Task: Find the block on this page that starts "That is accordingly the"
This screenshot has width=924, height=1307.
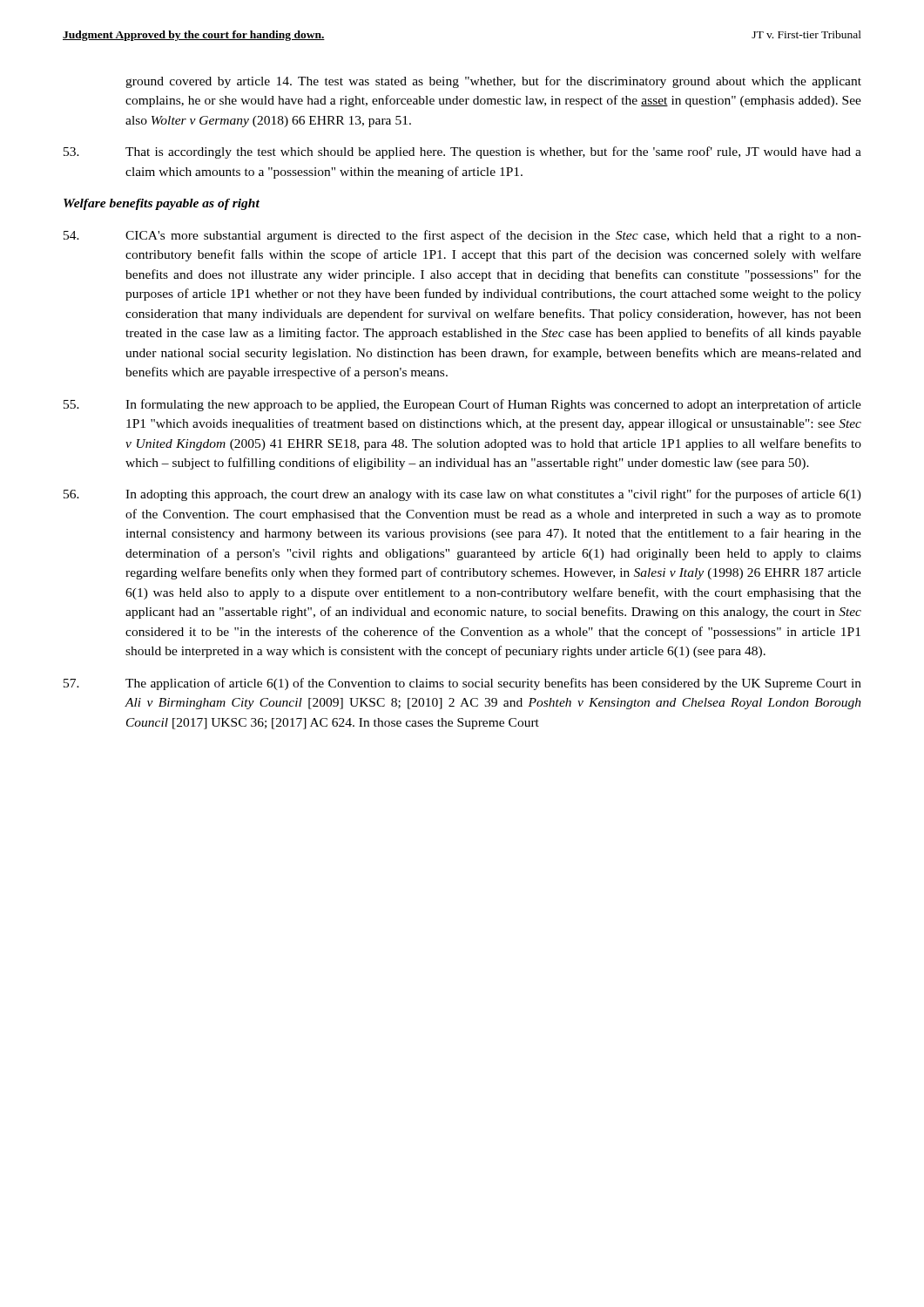Action: coord(462,162)
